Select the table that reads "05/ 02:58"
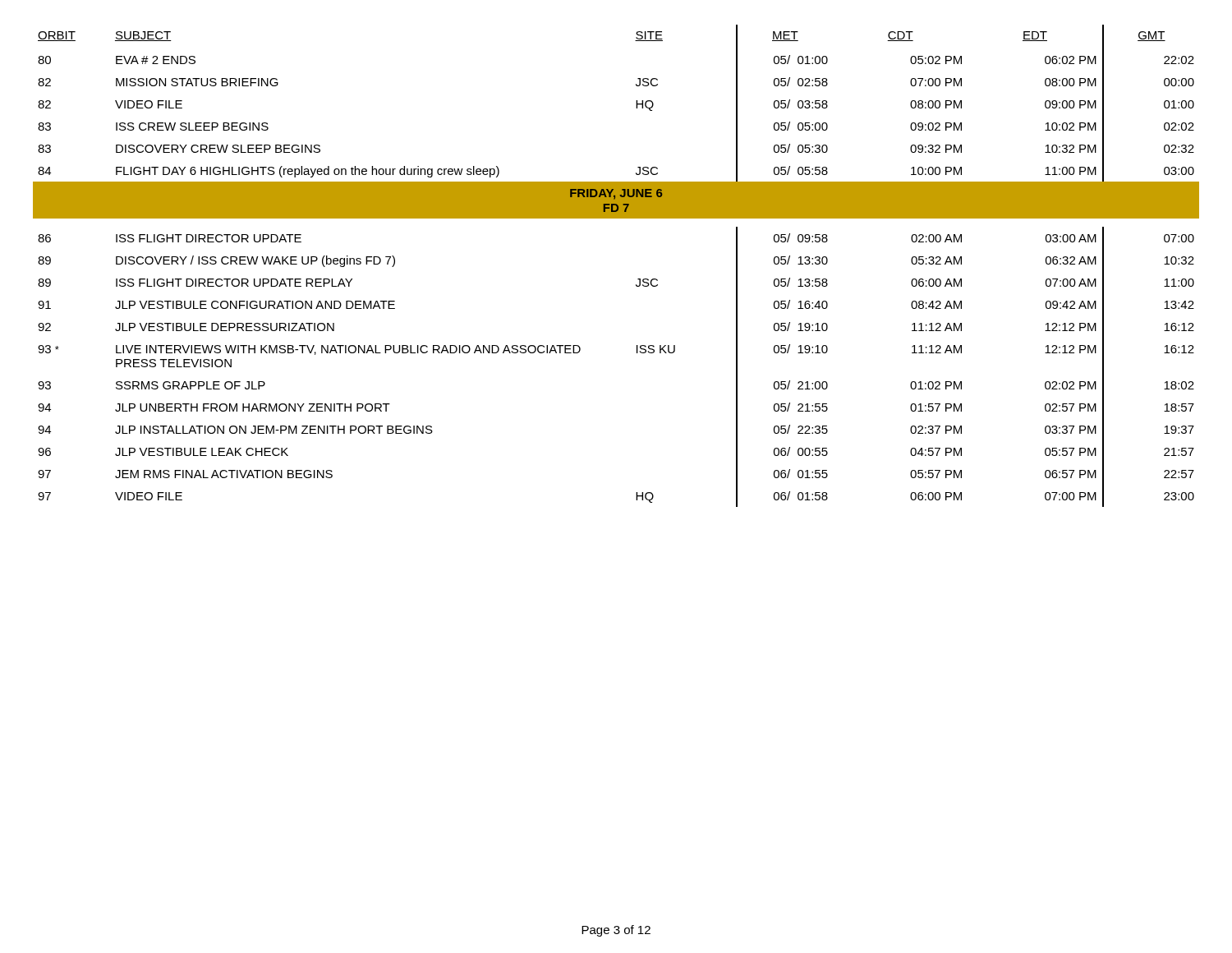 [x=616, y=266]
